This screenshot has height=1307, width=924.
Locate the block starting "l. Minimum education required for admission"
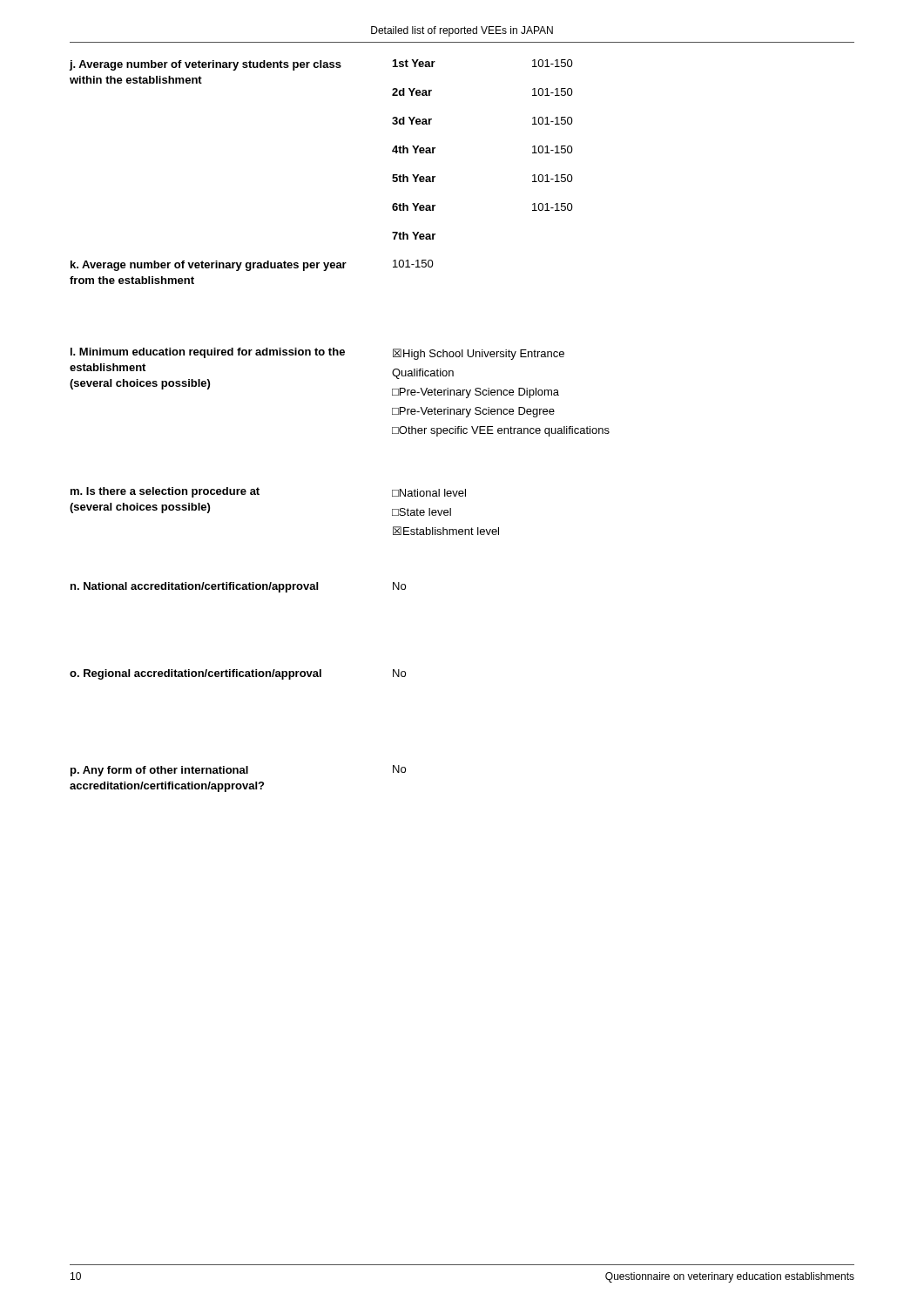click(207, 367)
